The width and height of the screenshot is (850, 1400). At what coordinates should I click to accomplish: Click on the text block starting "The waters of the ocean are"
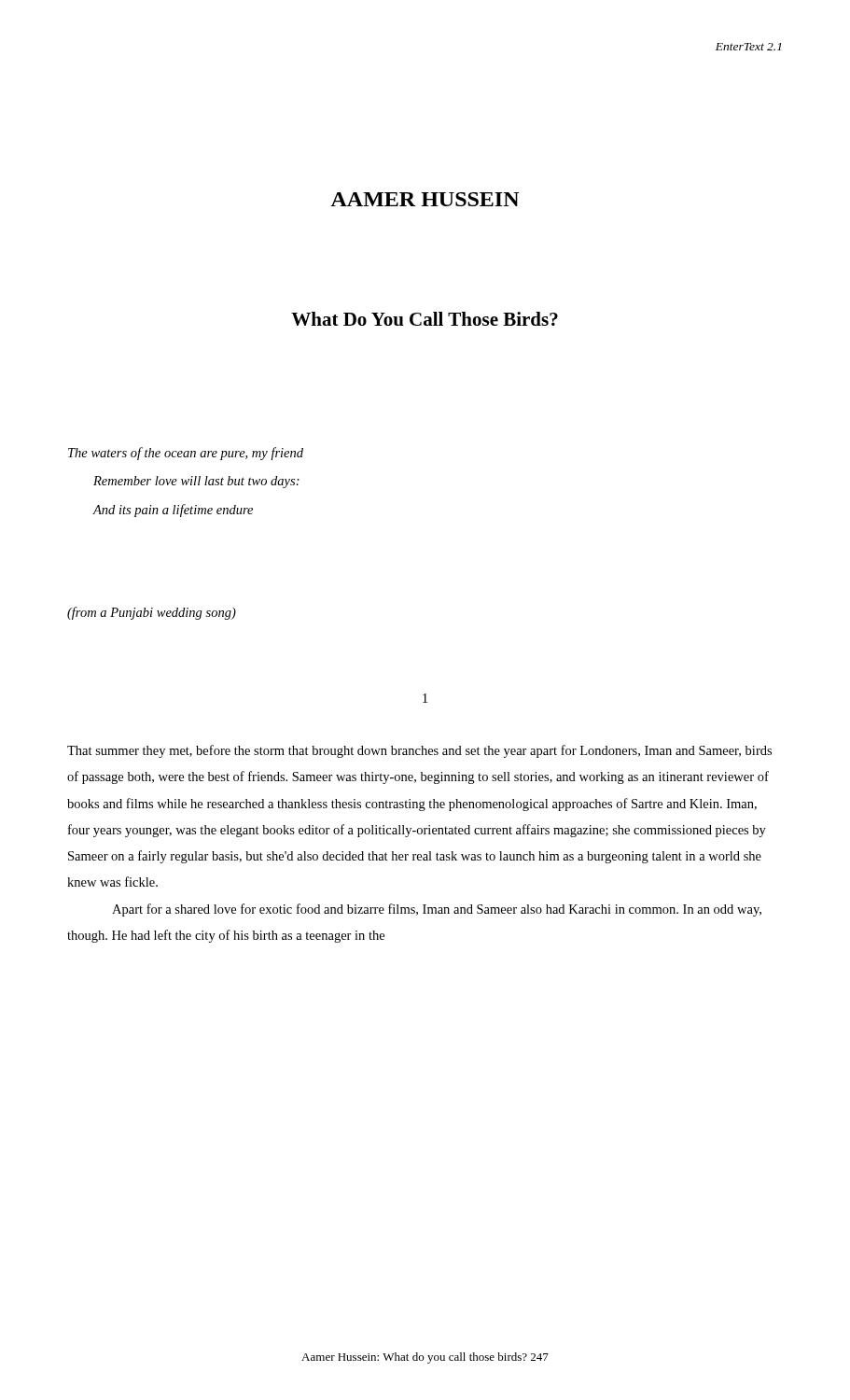[263, 481]
